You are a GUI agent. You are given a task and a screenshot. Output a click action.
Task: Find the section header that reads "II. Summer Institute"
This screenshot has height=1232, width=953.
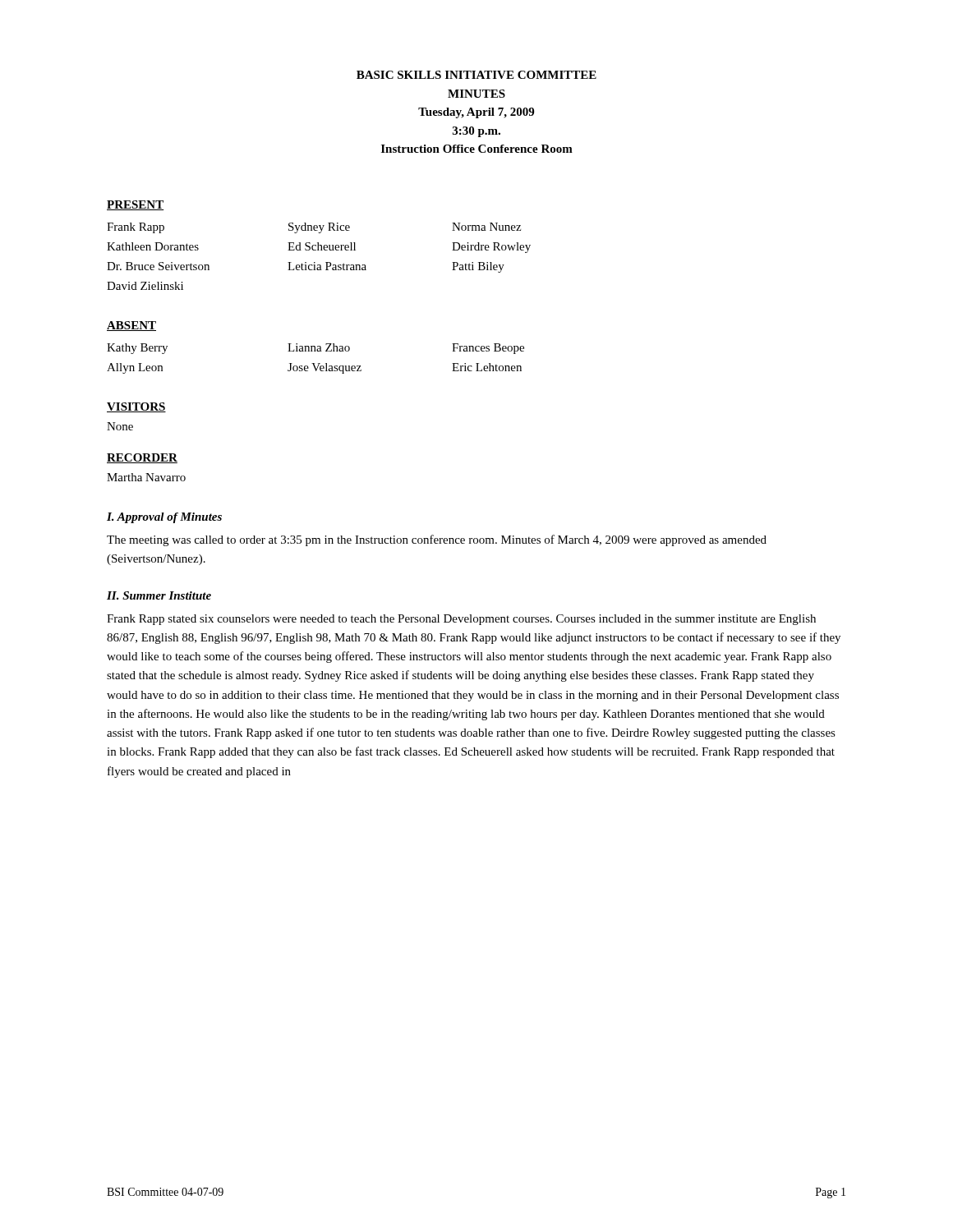pos(159,595)
